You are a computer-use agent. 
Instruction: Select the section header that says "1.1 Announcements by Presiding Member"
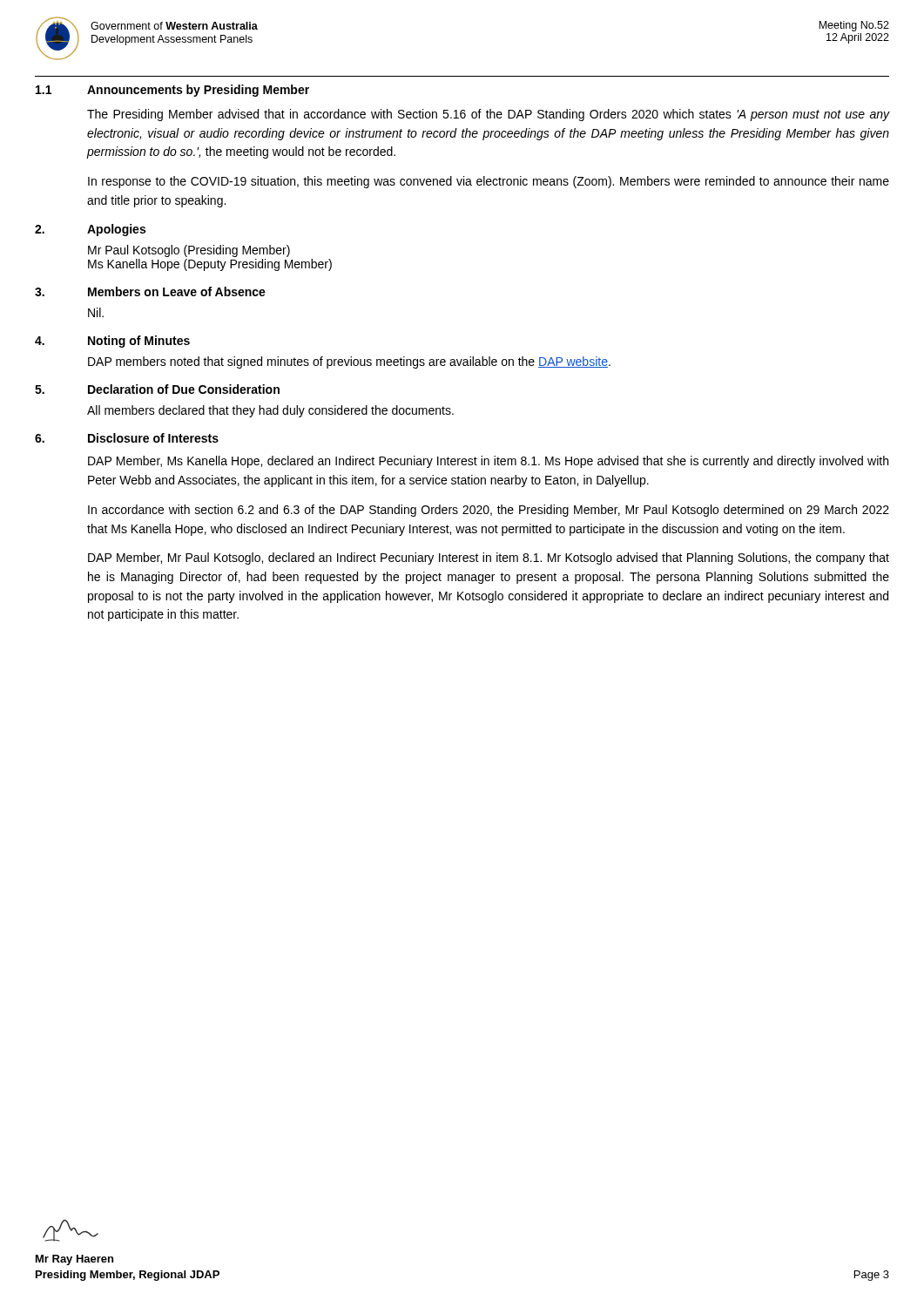(x=172, y=91)
